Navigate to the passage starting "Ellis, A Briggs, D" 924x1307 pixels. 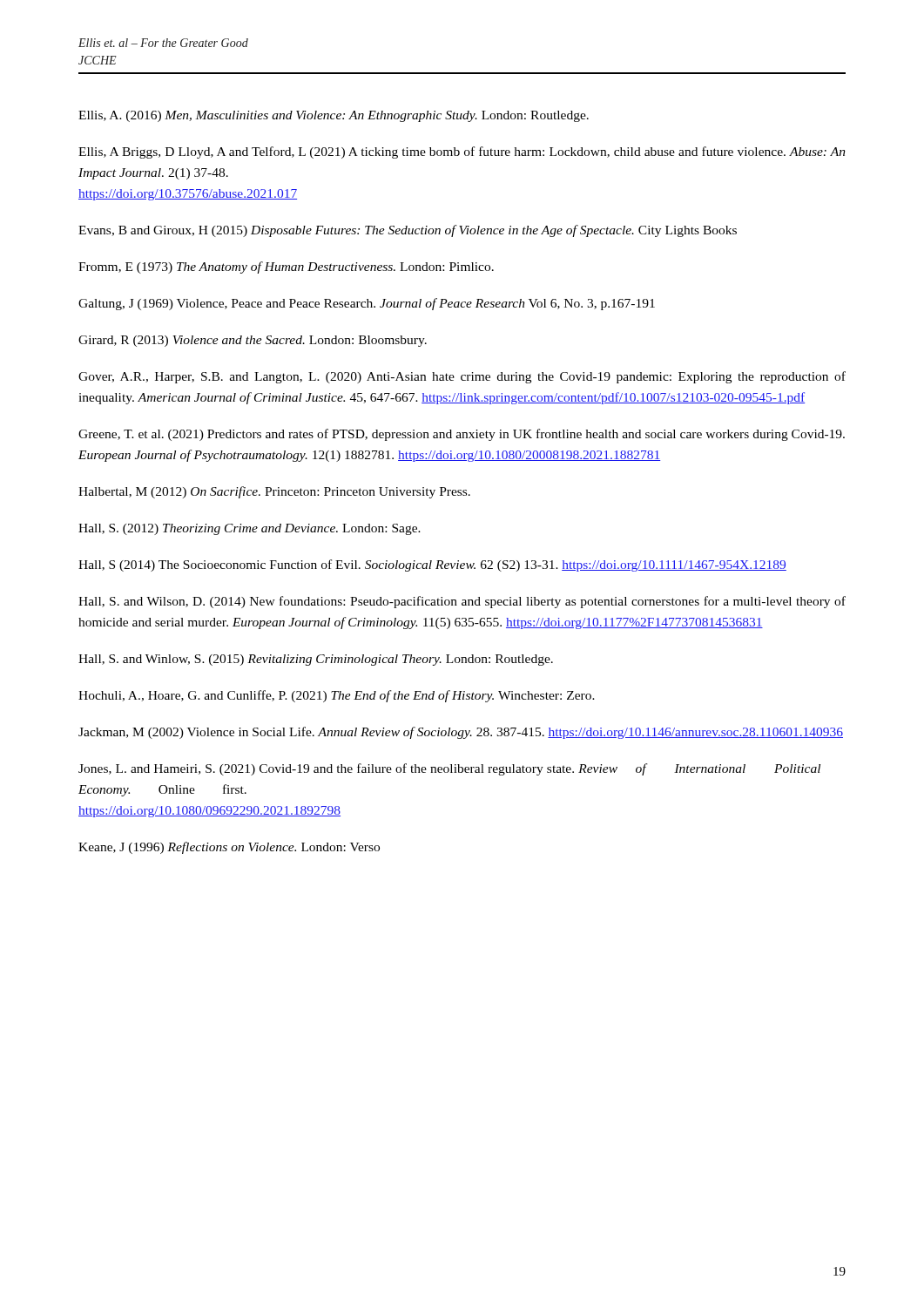pos(462,152)
